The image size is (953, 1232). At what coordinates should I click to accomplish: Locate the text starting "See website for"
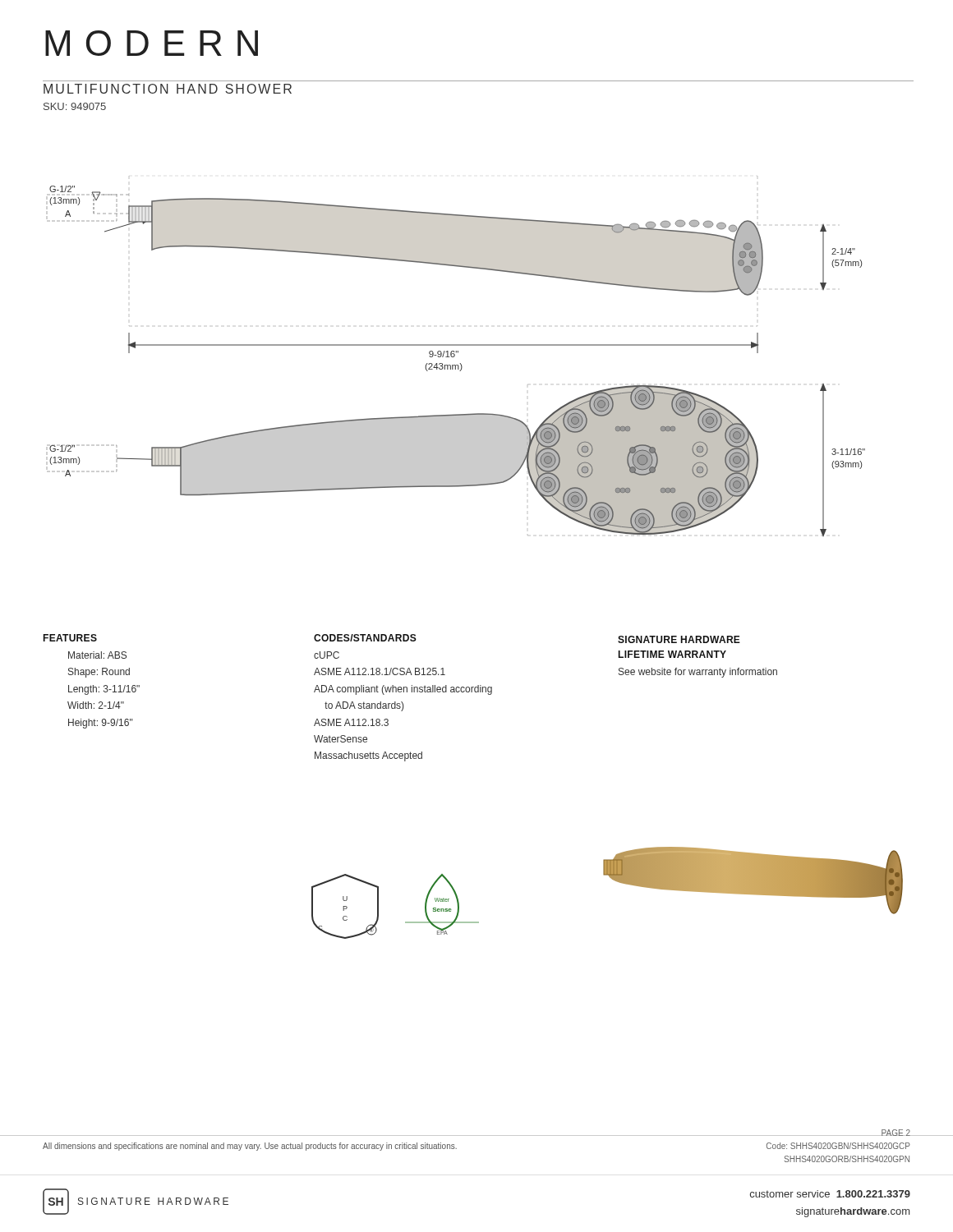[x=698, y=672]
